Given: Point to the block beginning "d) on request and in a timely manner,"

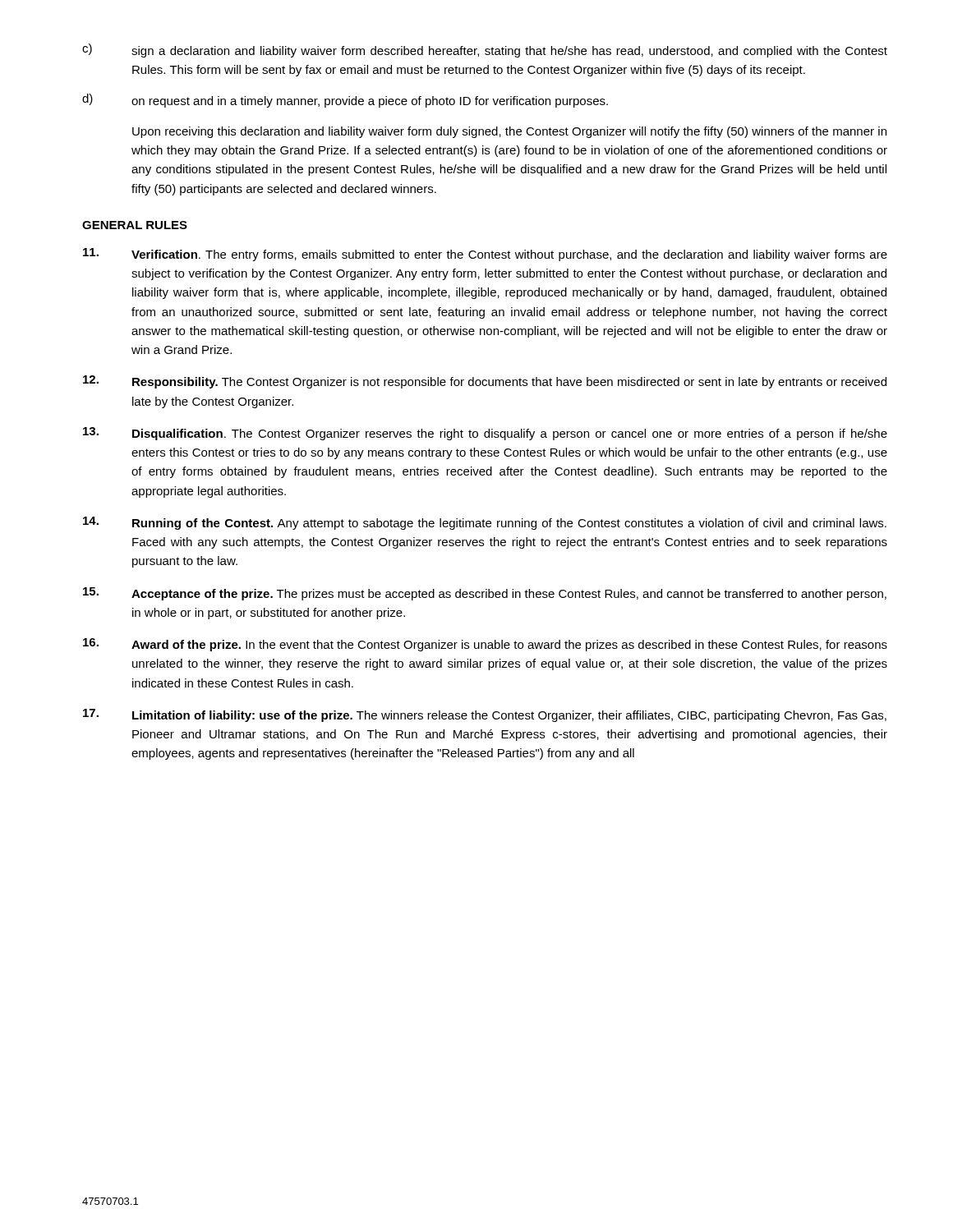Looking at the screenshot, I should point(485,100).
